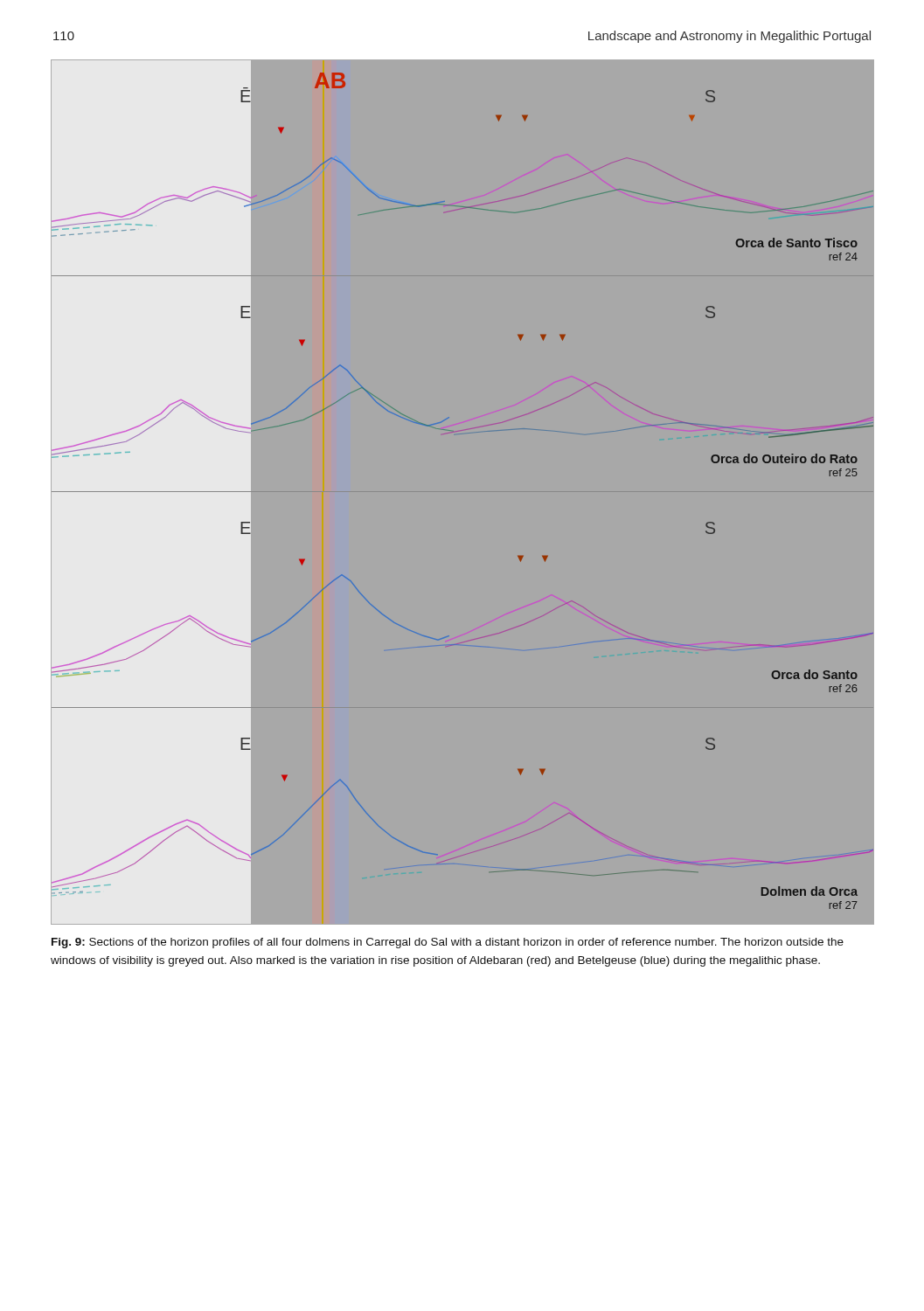Find the illustration
Image resolution: width=924 pixels, height=1311 pixels.
(x=462, y=492)
